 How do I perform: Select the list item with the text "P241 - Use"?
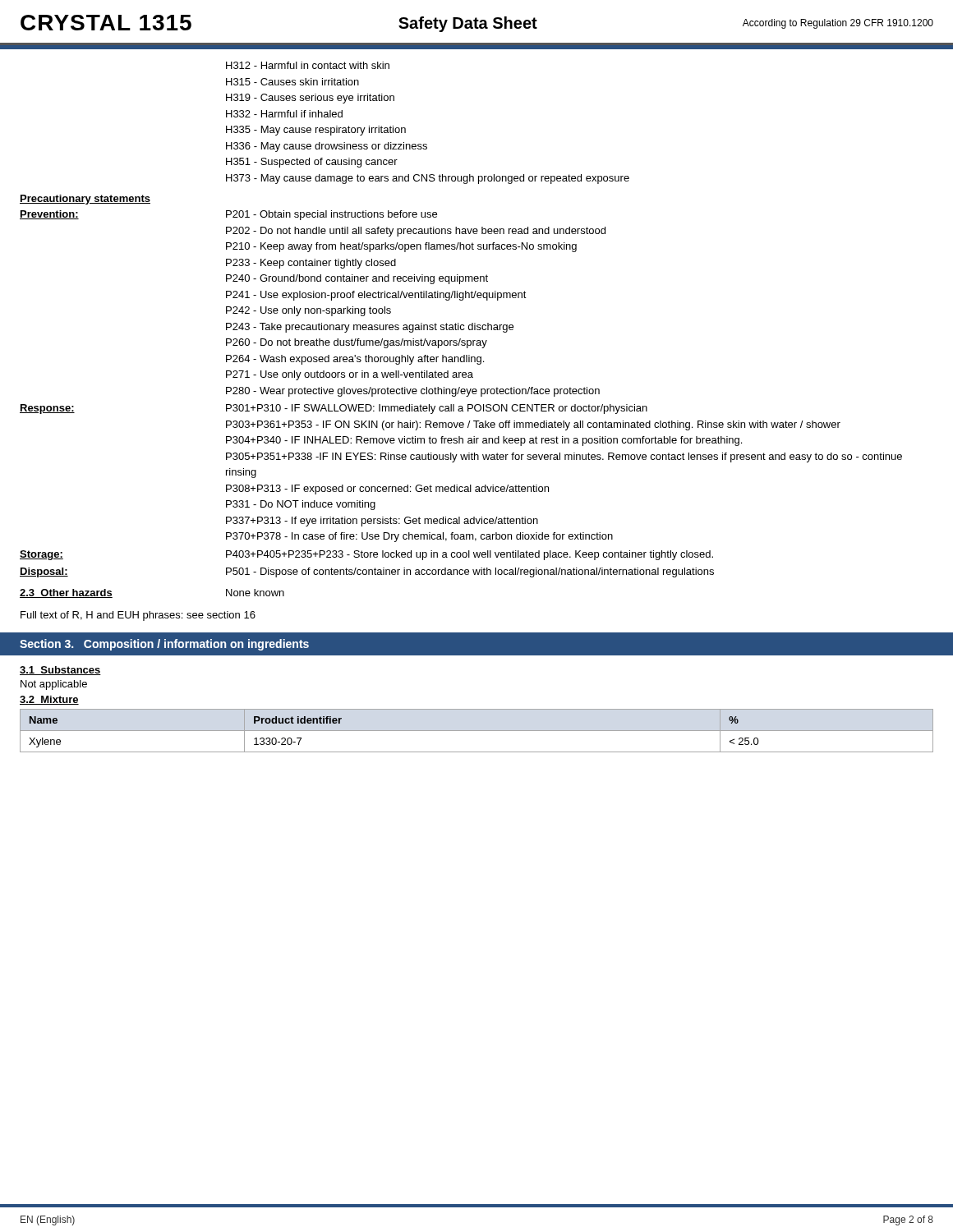click(x=376, y=294)
